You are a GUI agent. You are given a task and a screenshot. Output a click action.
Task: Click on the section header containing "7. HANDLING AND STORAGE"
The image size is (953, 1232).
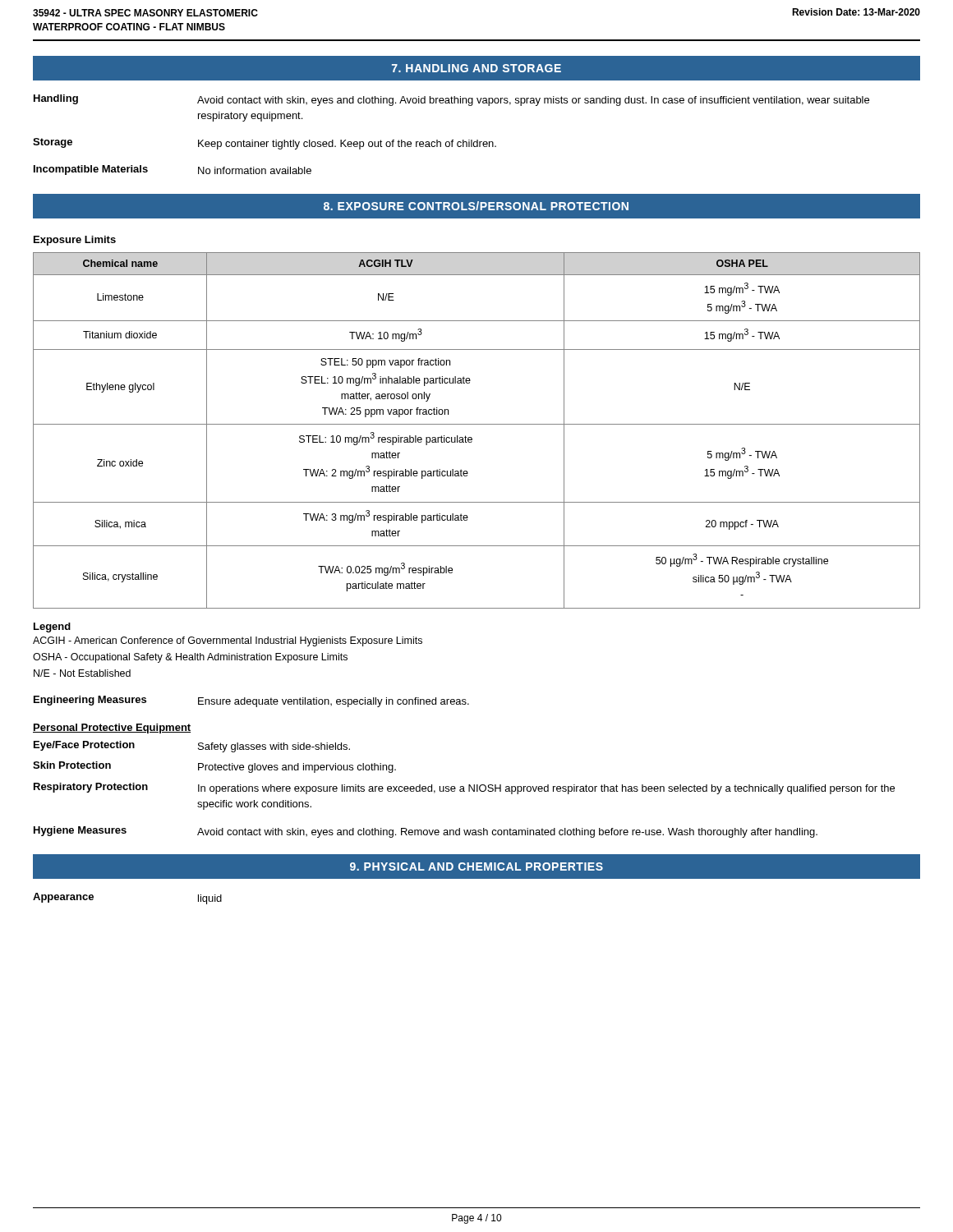[x=476, y=68]
